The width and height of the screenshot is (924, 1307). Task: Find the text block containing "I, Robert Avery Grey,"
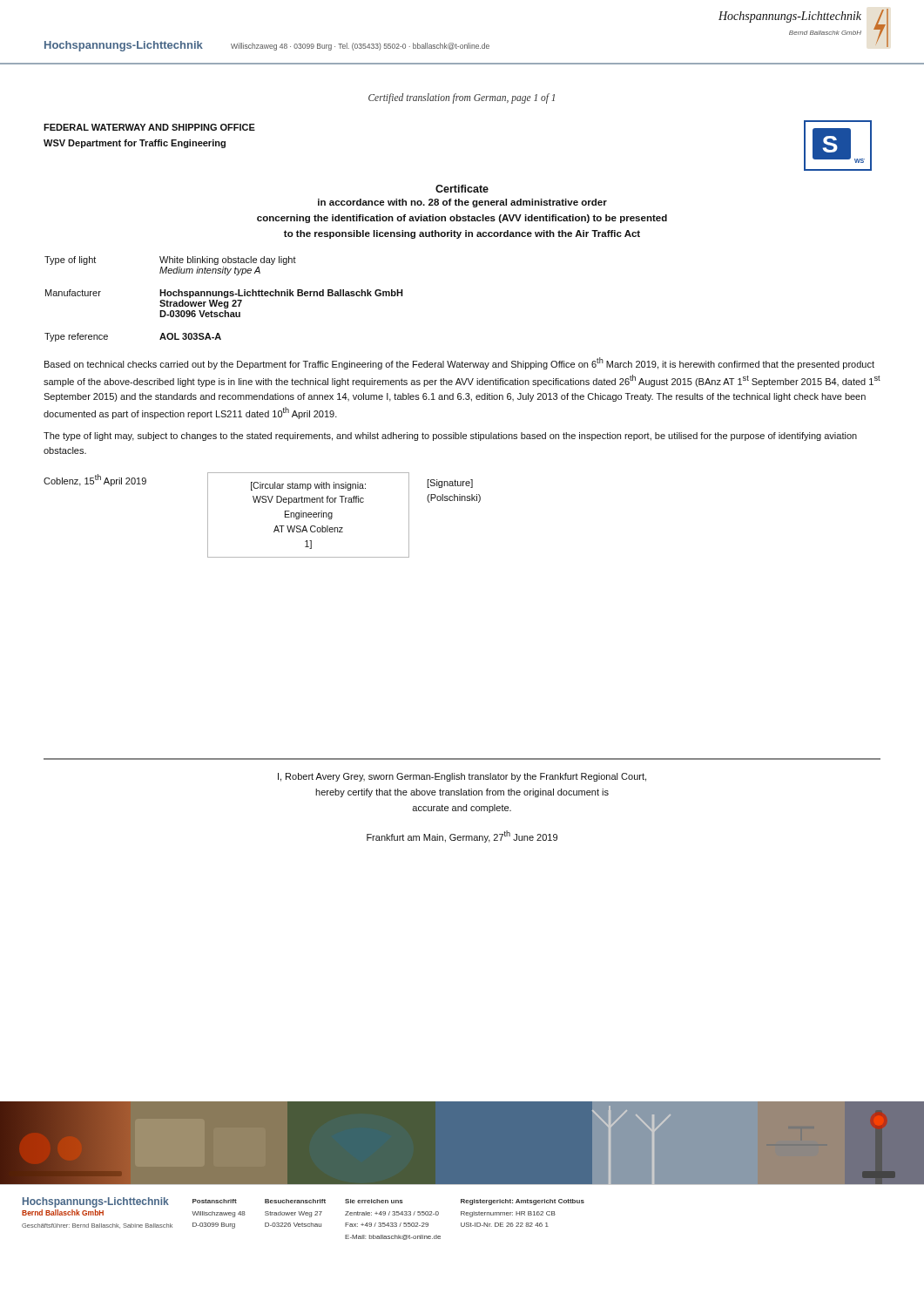pyautogui.click(x=462, y=792)
